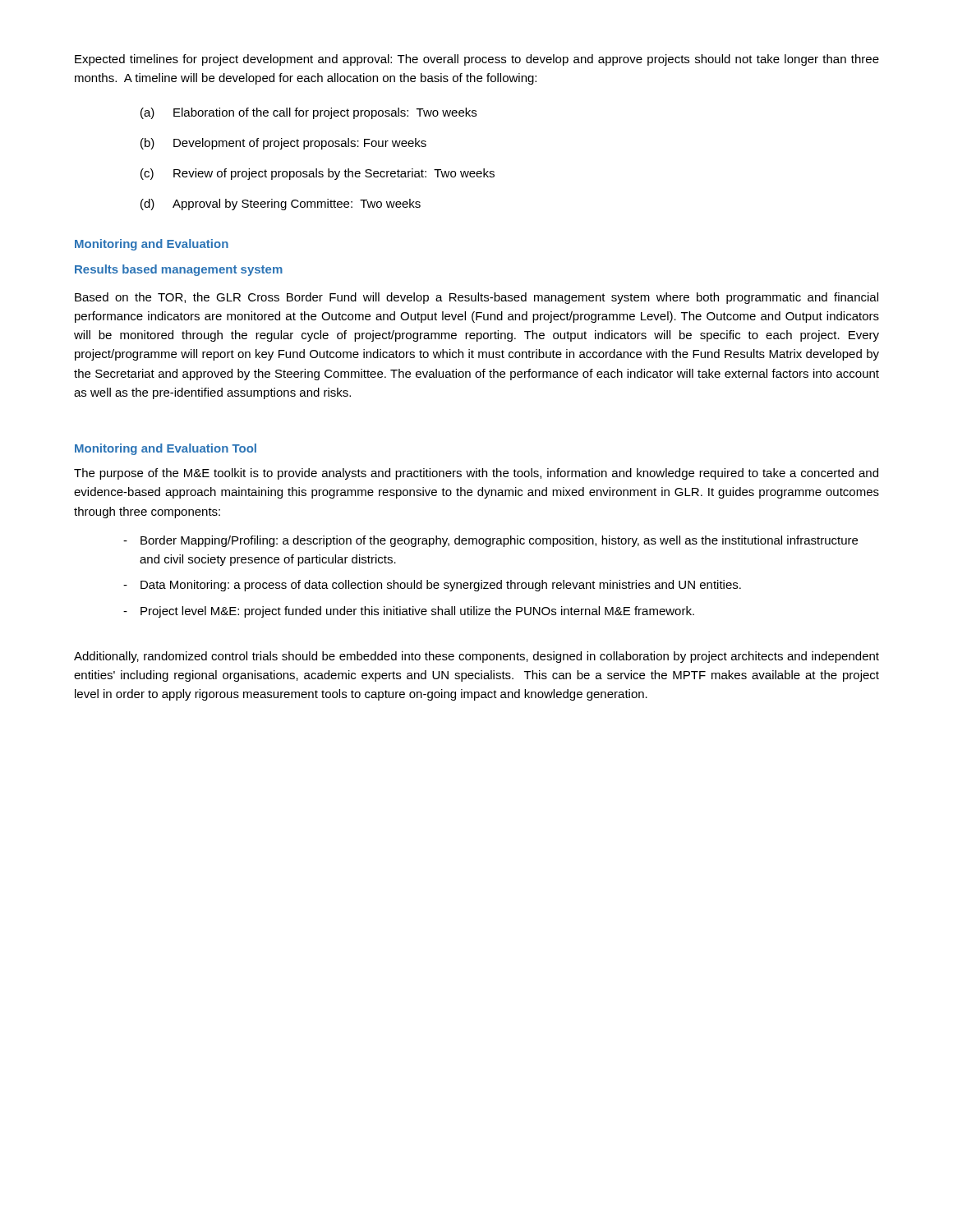Click on the block starting "- Project level M&E: project funded under this"
The width and height of the screenshot is (953, 1232).
pos(409,610)
